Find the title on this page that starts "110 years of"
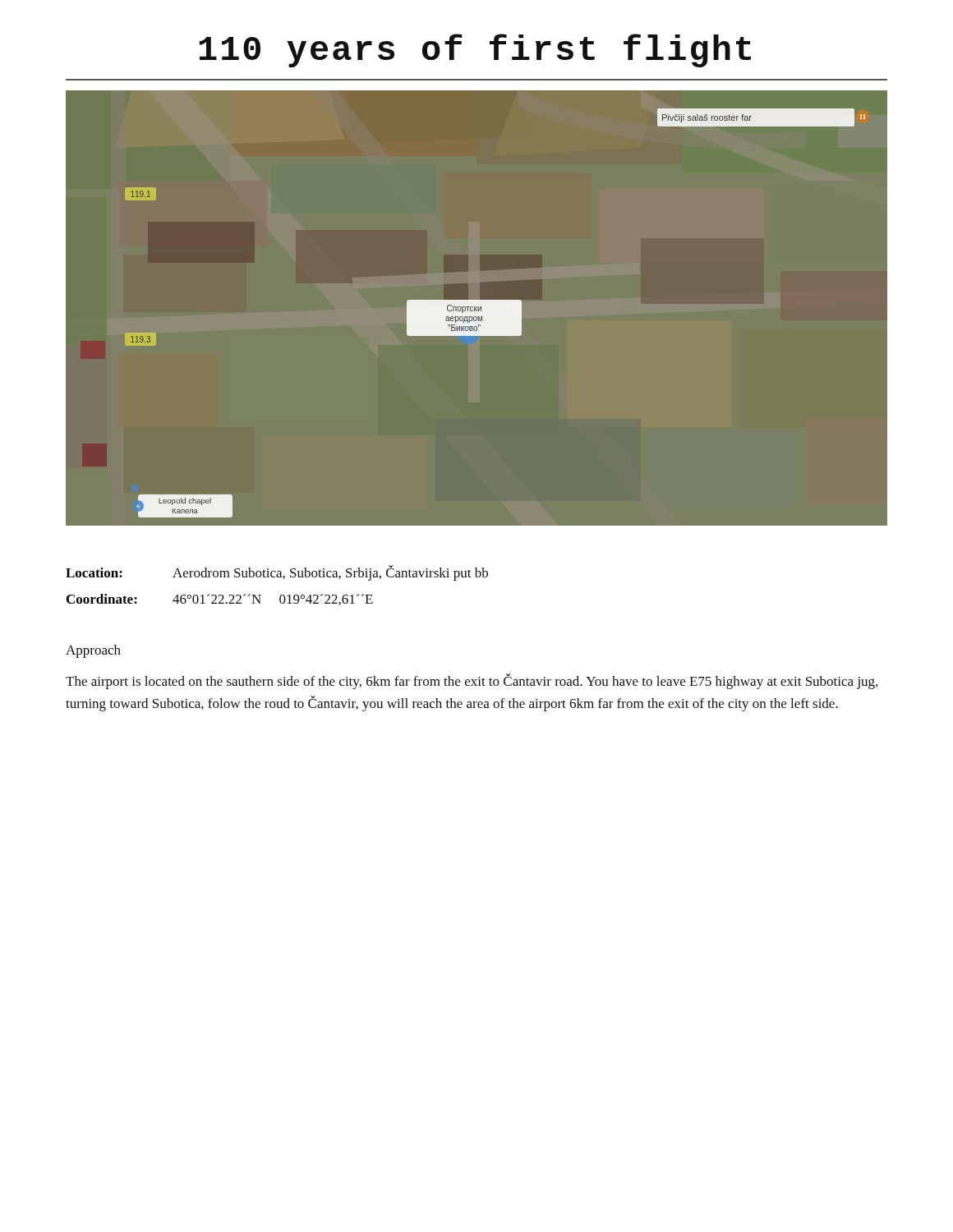 click(x=476, y=51)
